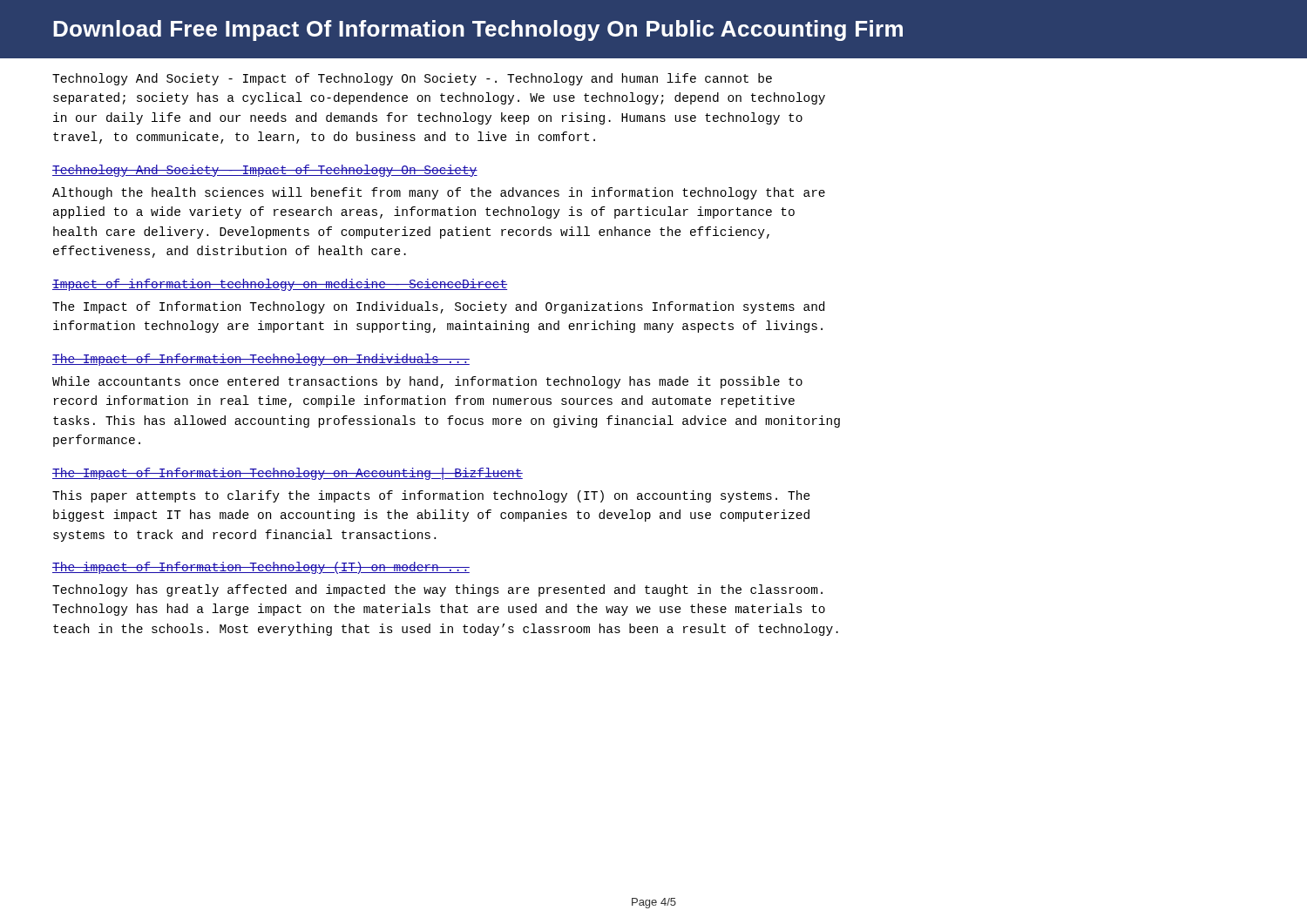Select the region starting "The impact of"
Viewport: 1307px width, 924px height.
pyautogui.click(x=261, y=568)
